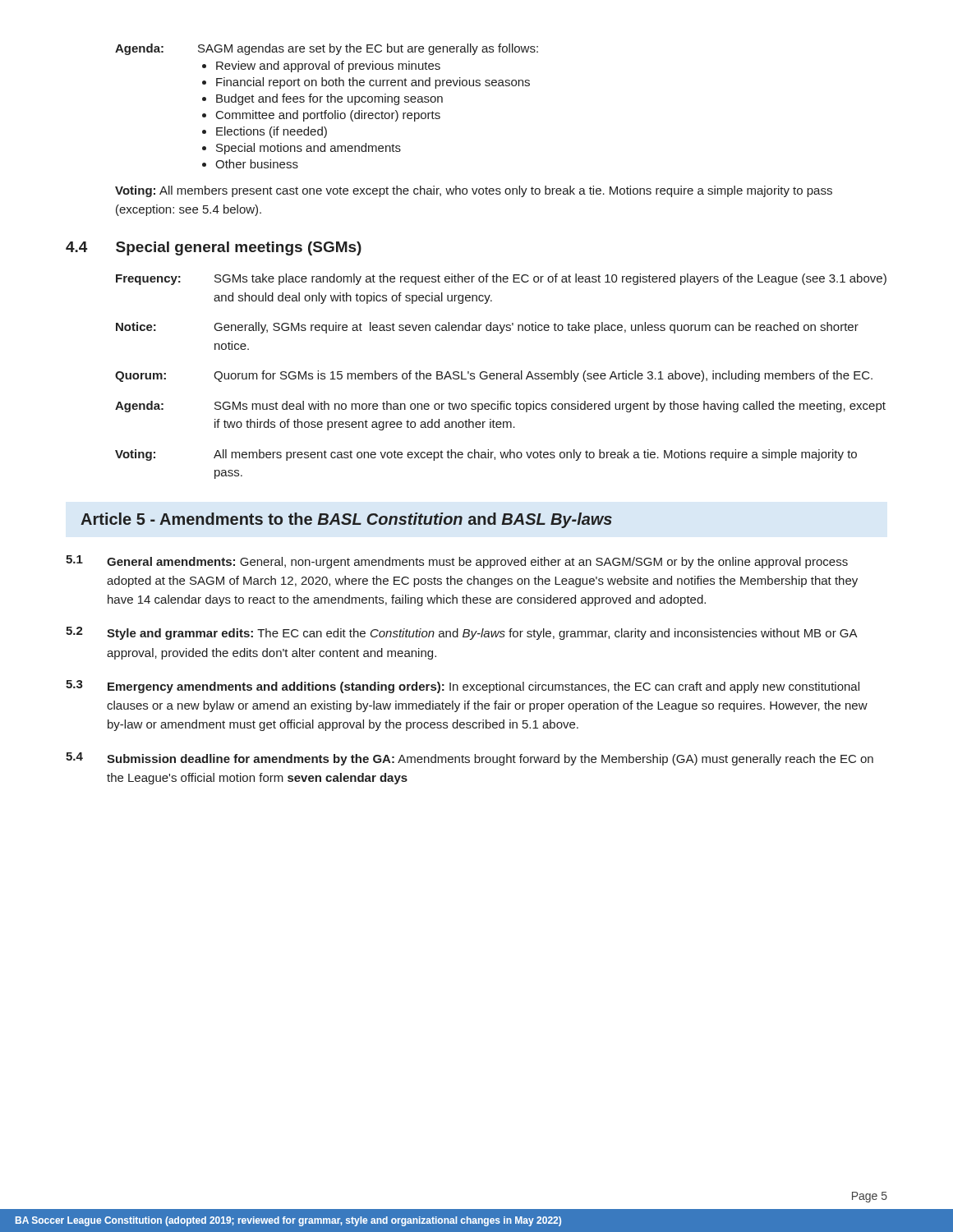Viewport: 953px width, 1232px height.
Task: Find the text starting "Notice: Generally, SGMs require at"
Action: coord(501,336)
